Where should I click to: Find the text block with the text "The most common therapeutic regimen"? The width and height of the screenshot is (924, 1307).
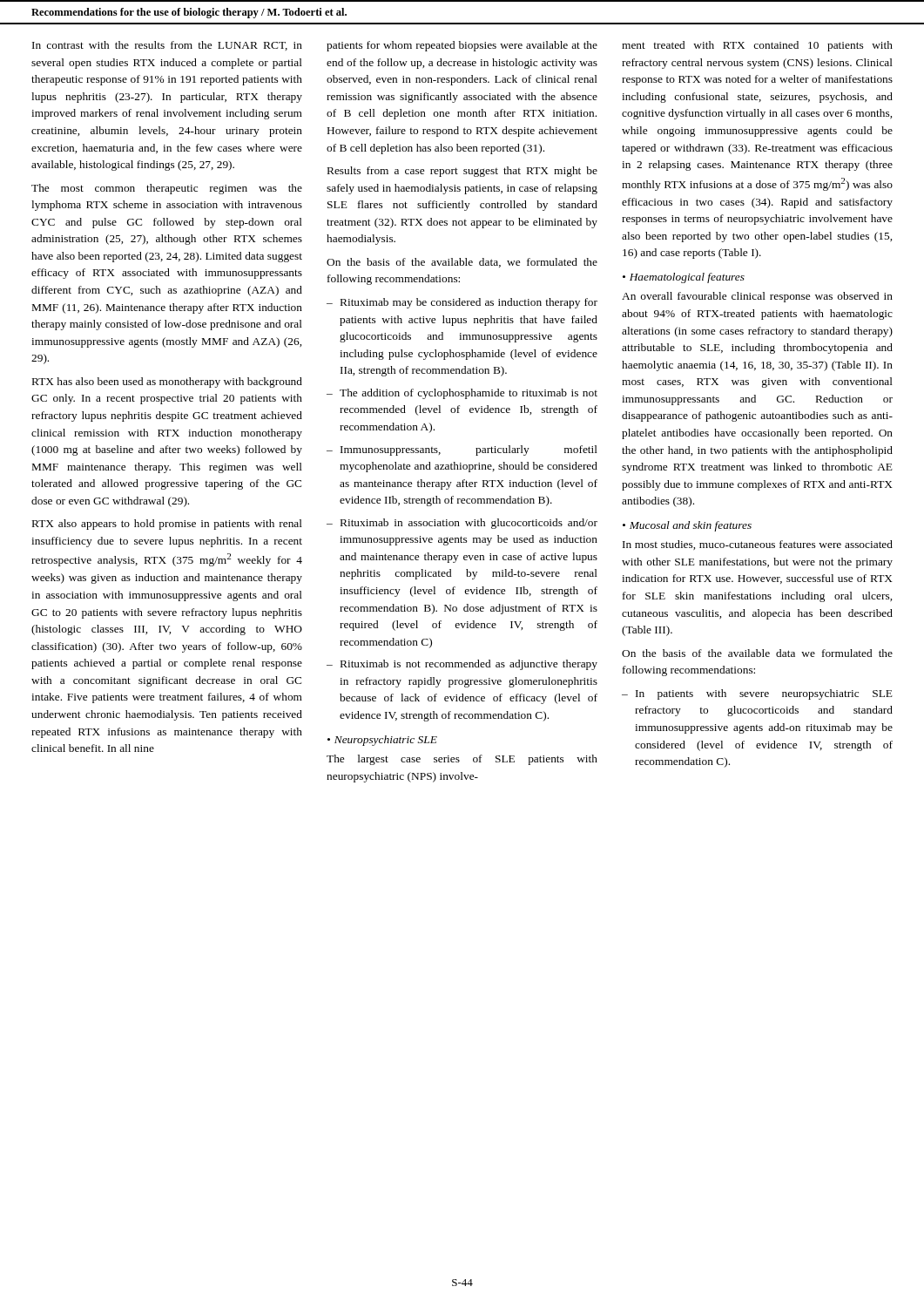coord(167,273)
